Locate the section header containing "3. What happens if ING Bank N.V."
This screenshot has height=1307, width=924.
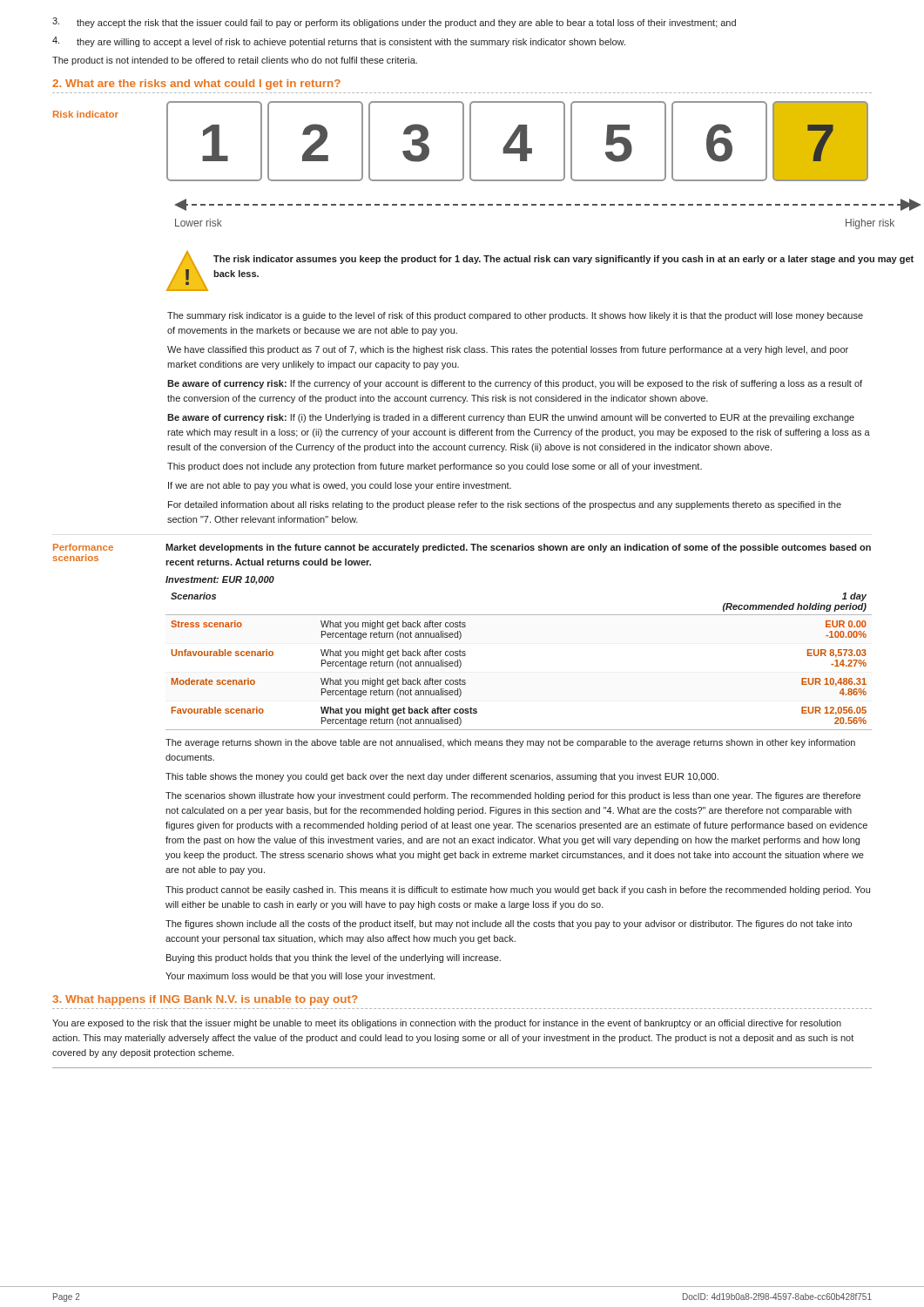coord(205,999)
